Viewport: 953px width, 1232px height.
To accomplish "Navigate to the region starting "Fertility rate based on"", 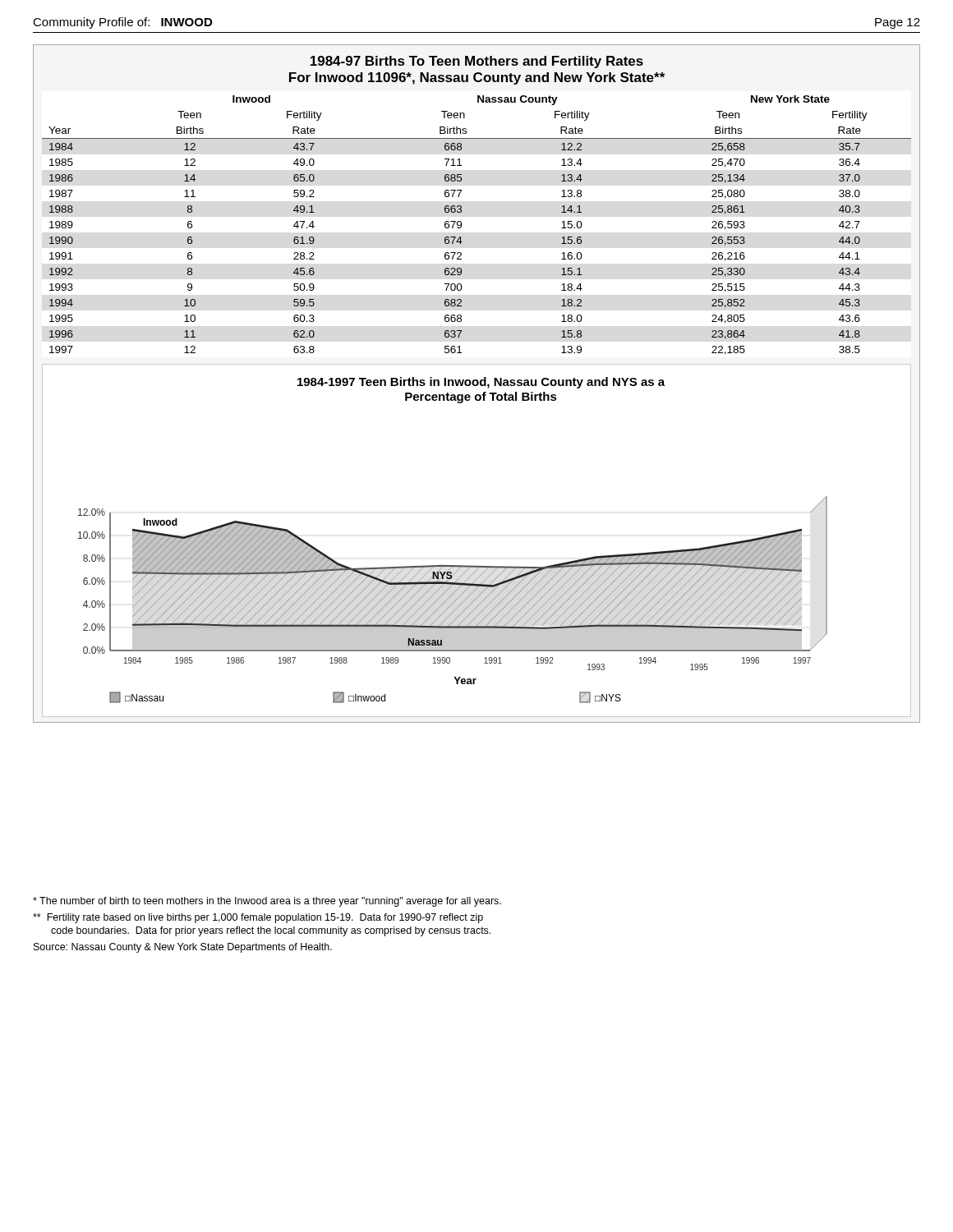I will click(258, 917).
